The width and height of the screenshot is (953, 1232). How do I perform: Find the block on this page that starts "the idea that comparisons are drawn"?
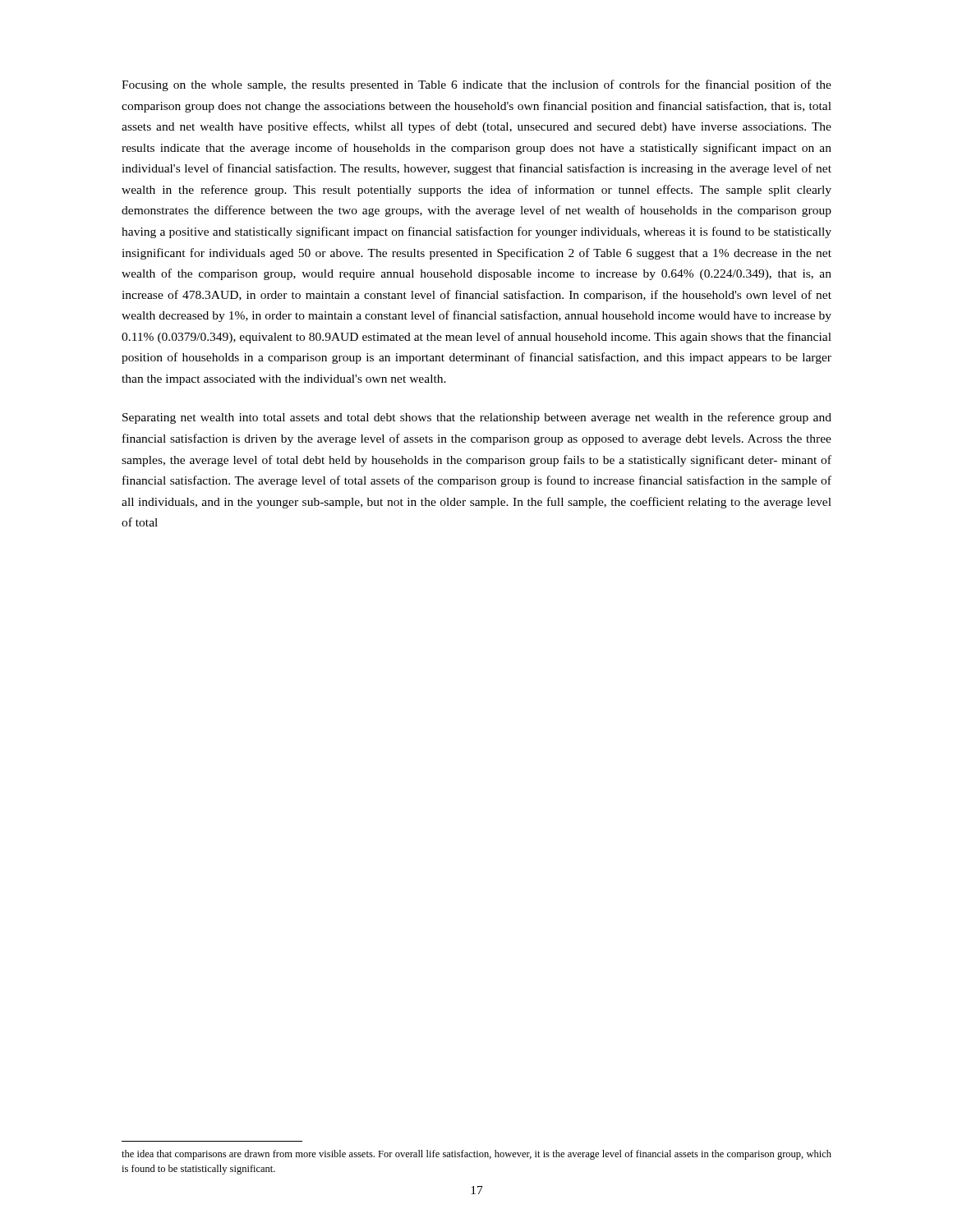(476, 1161)
